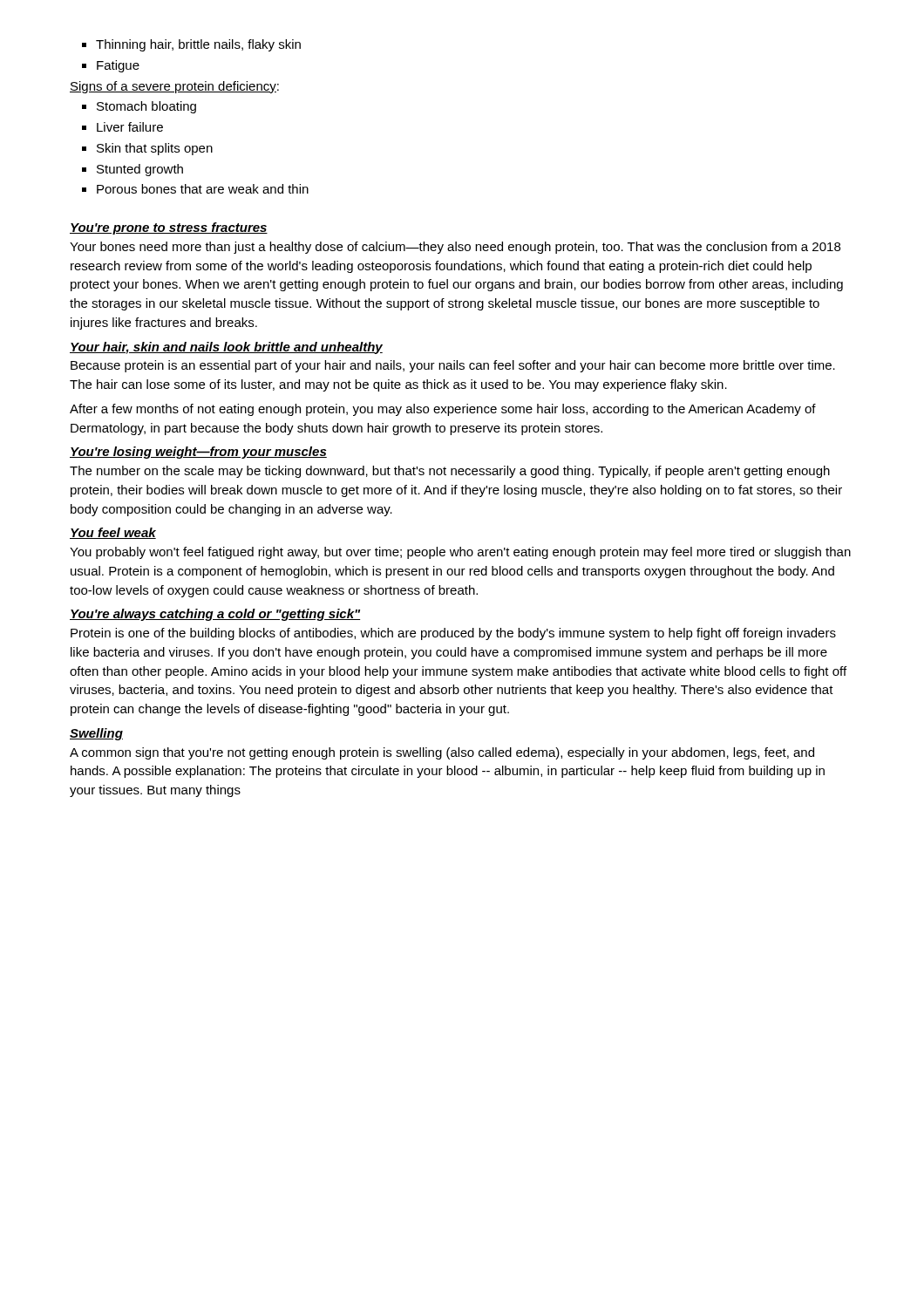This screenshot has width=924, height=1308.
Task: Locate the text block that reads "A common sign that you're"
Action: coord(462,771)
